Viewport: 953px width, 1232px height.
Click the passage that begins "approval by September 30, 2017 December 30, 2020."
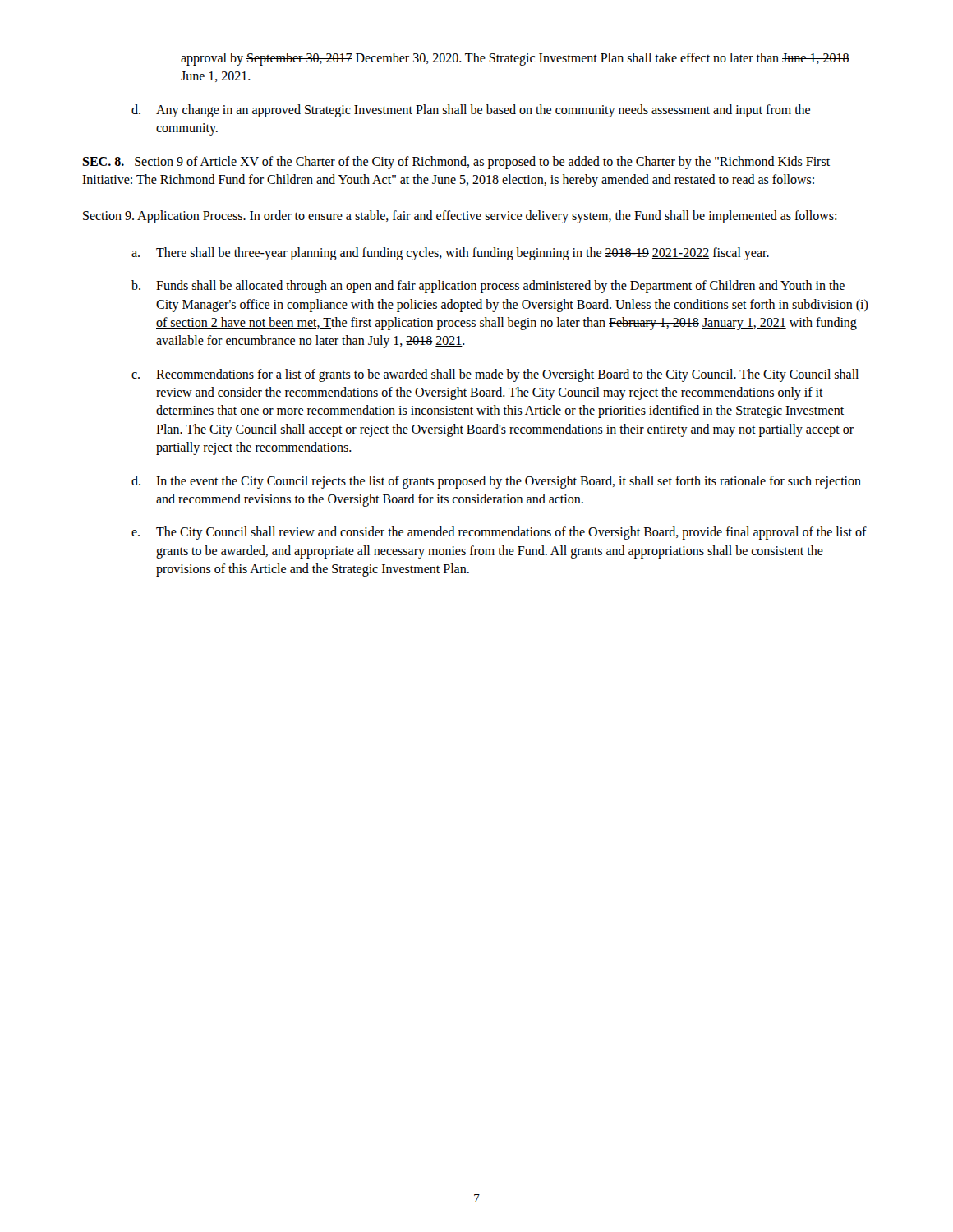515,67
